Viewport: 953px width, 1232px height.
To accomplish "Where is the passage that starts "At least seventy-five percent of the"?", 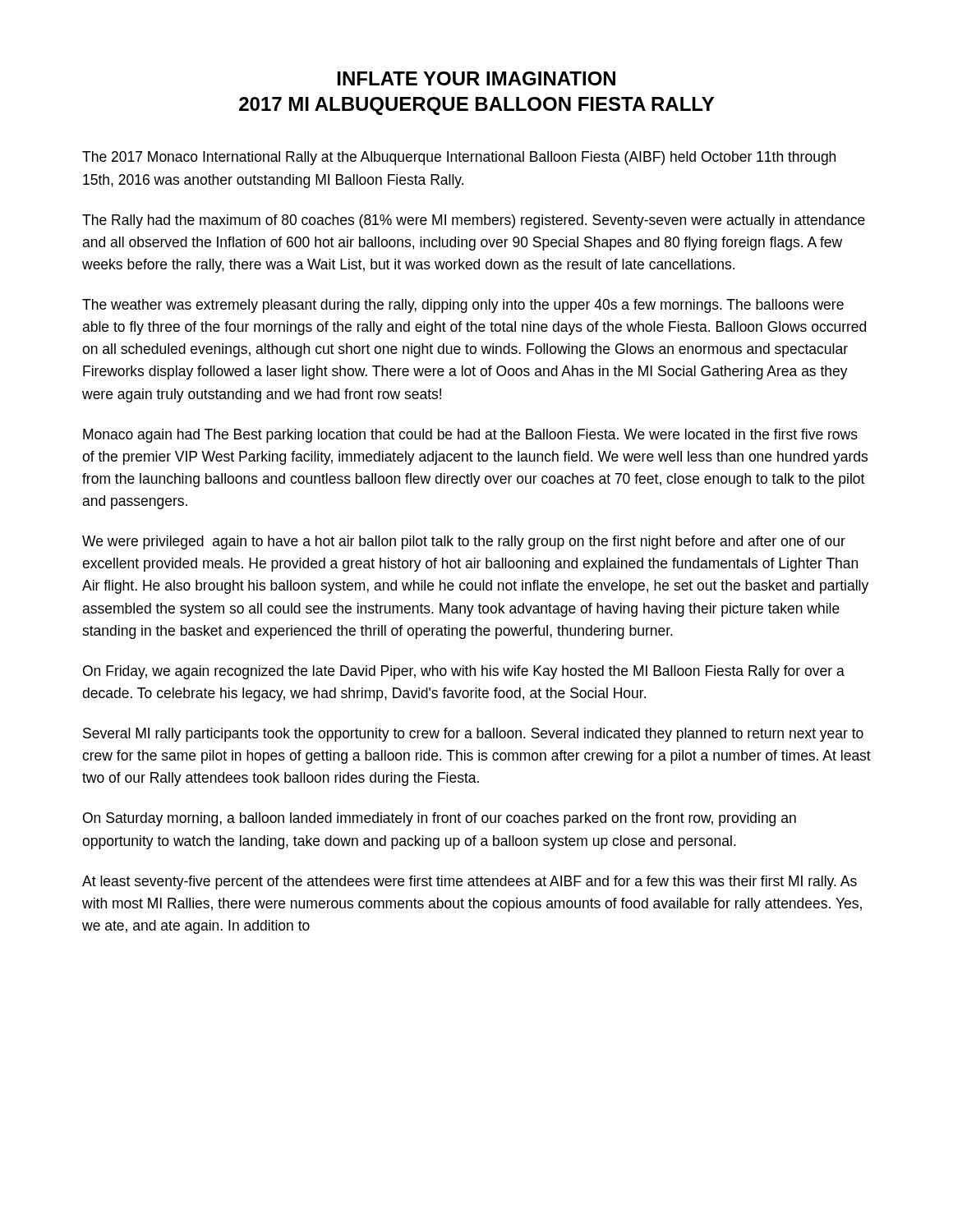I will pos(473,903).
